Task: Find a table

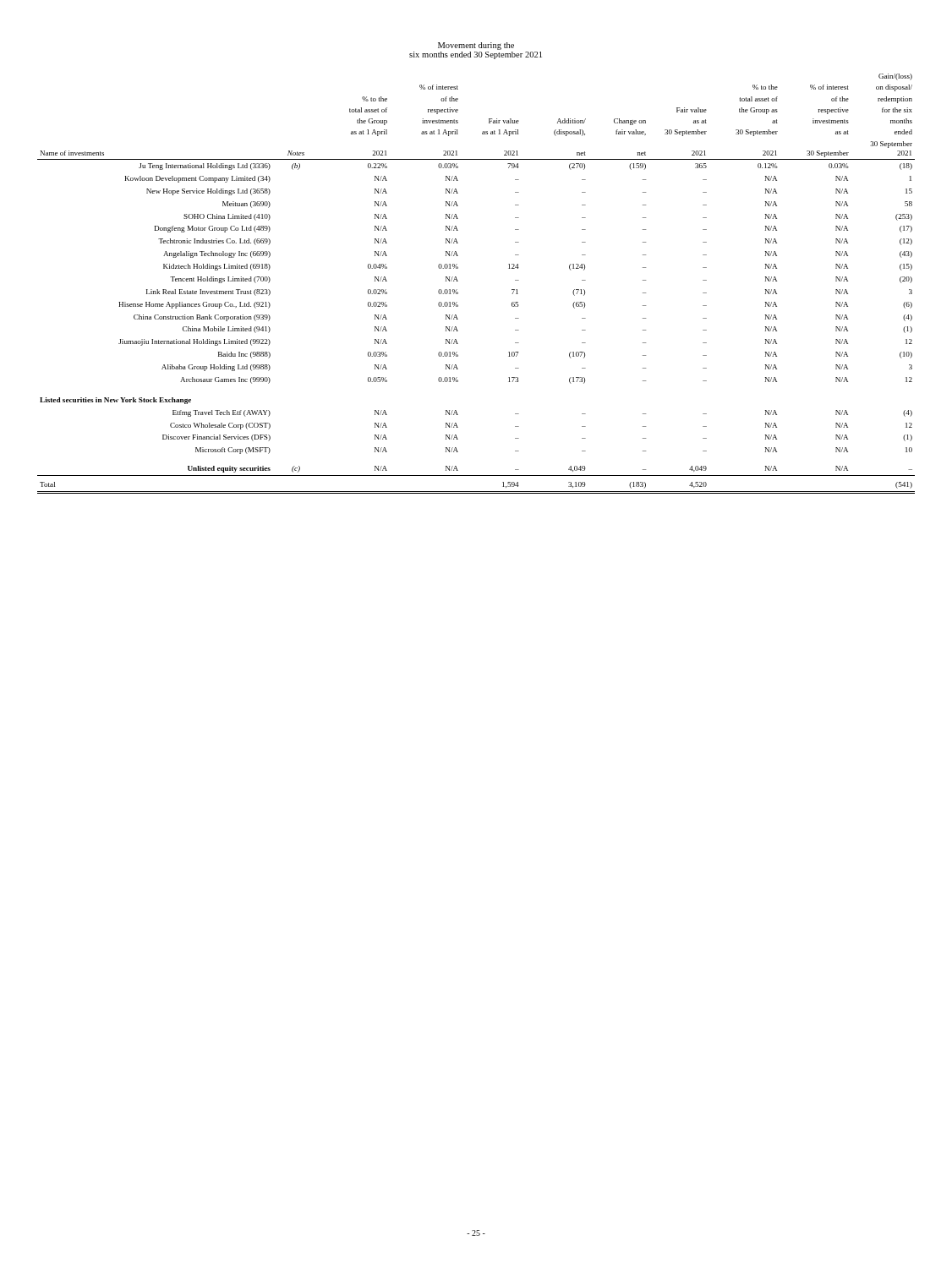Action: 476,282
